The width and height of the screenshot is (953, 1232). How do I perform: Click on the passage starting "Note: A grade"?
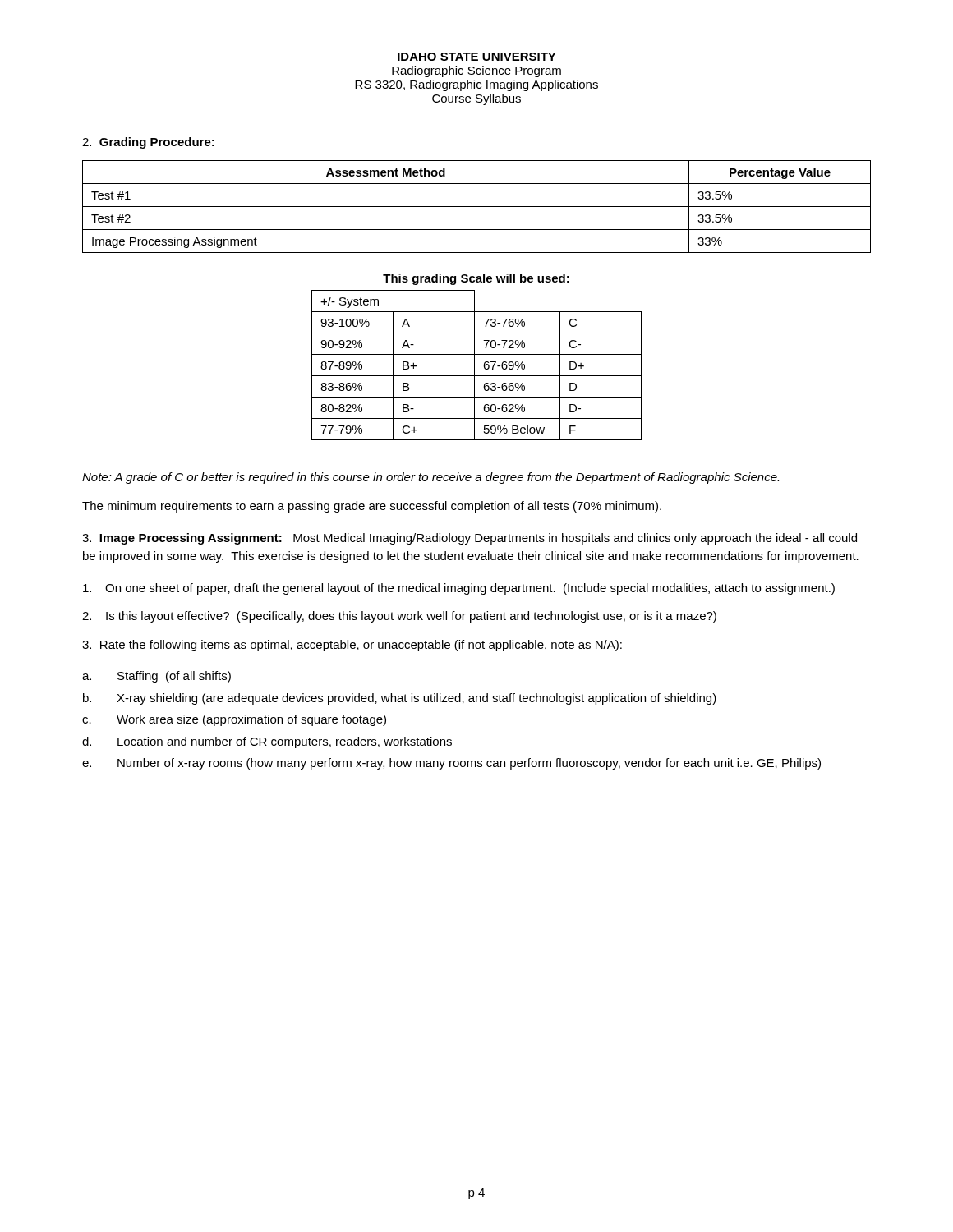[431, 477]
